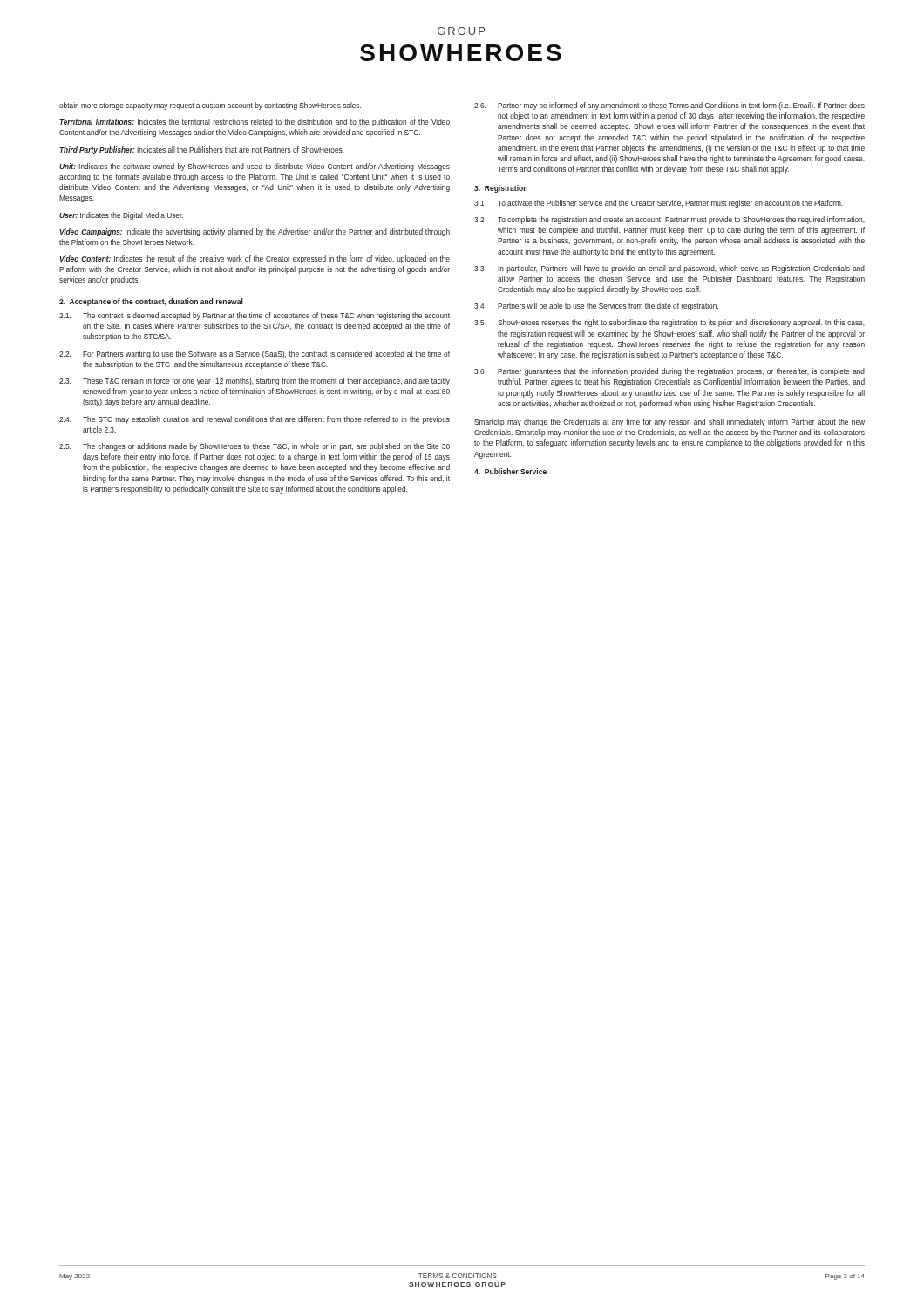Locate the text block that reads "Third Party Publisher: Indicates all the"
This screenshot has height=1308, width=924.
tap(255, 150)
